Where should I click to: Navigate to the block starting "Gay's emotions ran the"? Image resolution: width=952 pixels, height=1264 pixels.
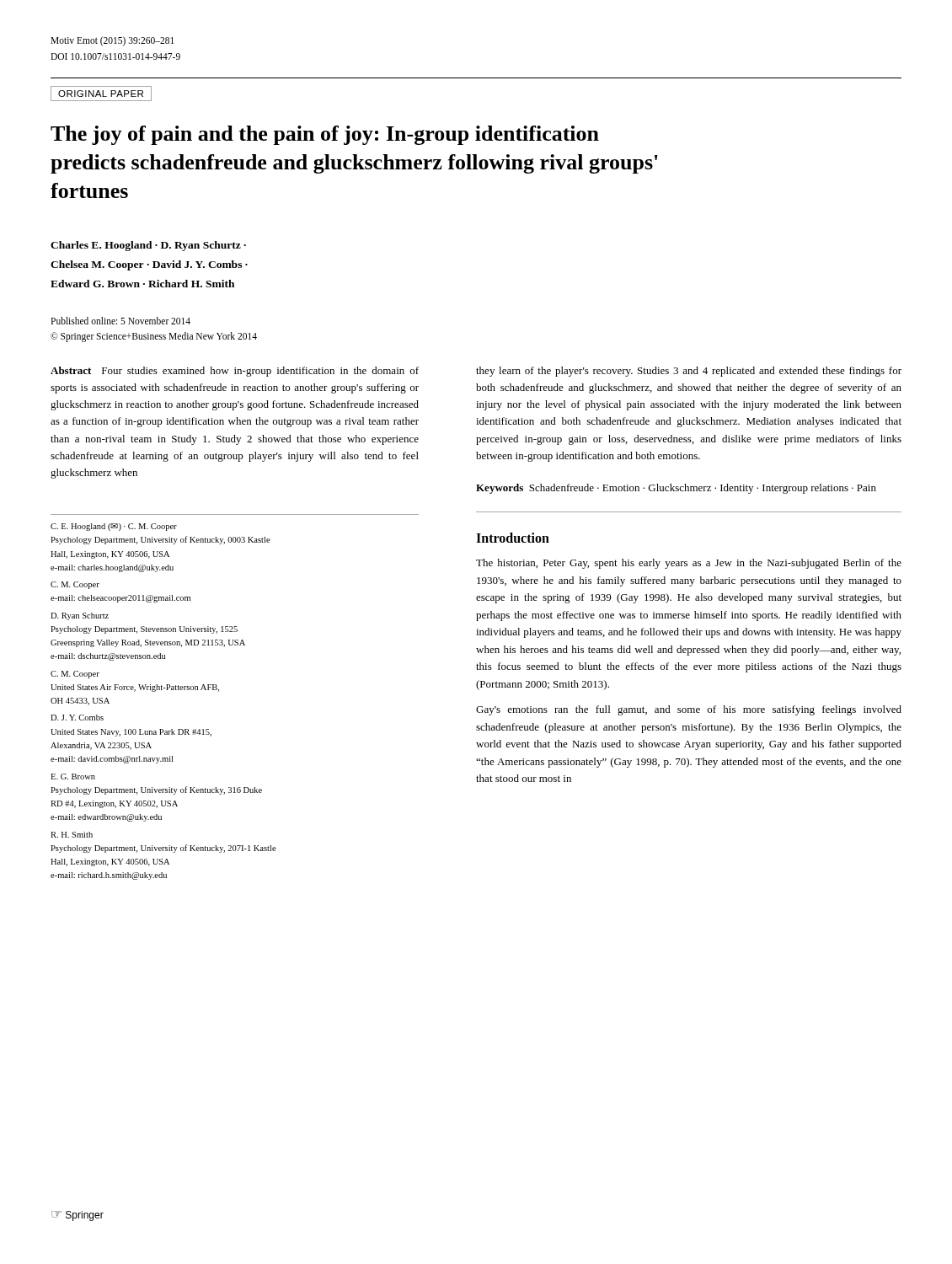click(689, 745)
